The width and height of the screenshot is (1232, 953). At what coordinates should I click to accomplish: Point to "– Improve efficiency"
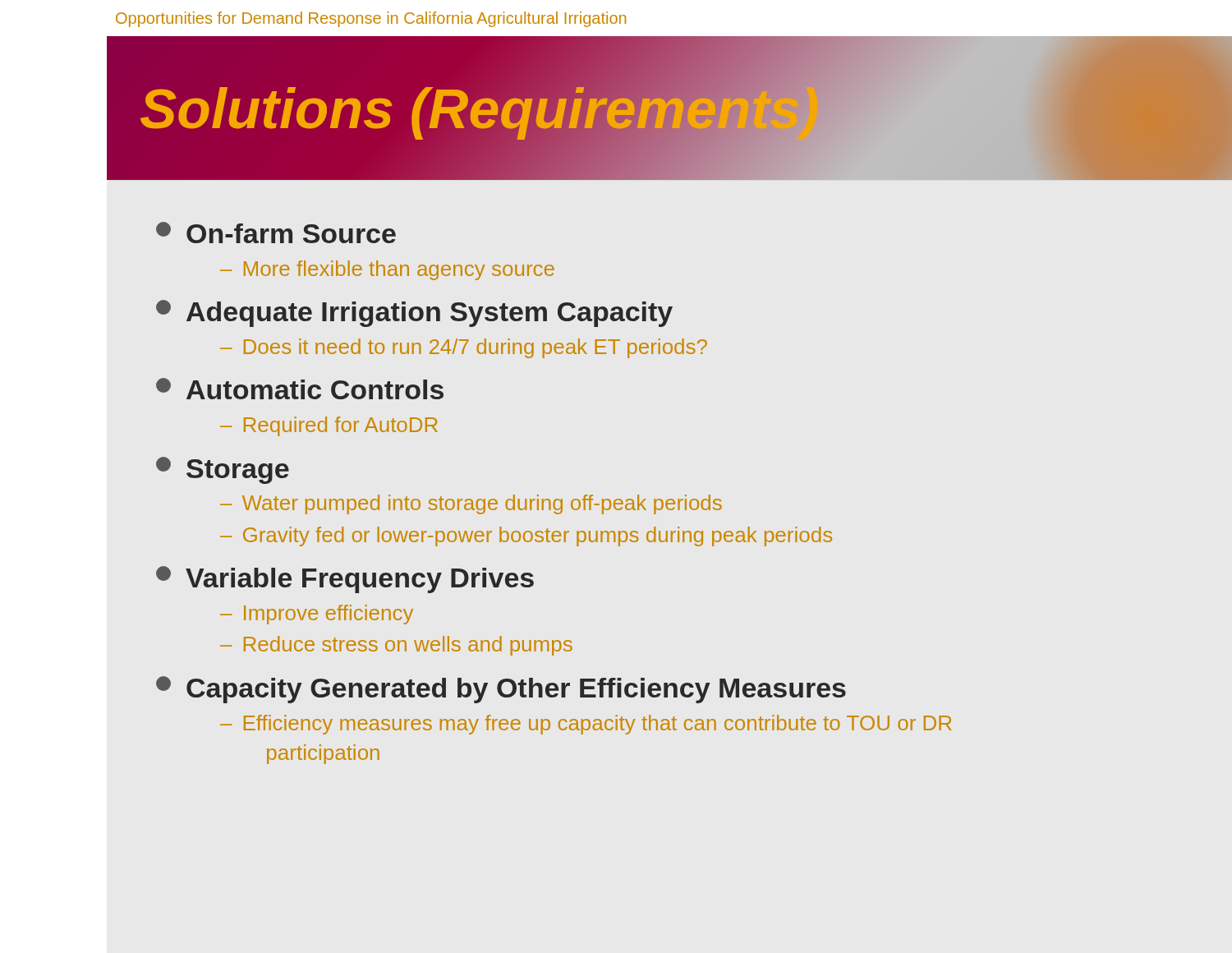coord(317,613)
